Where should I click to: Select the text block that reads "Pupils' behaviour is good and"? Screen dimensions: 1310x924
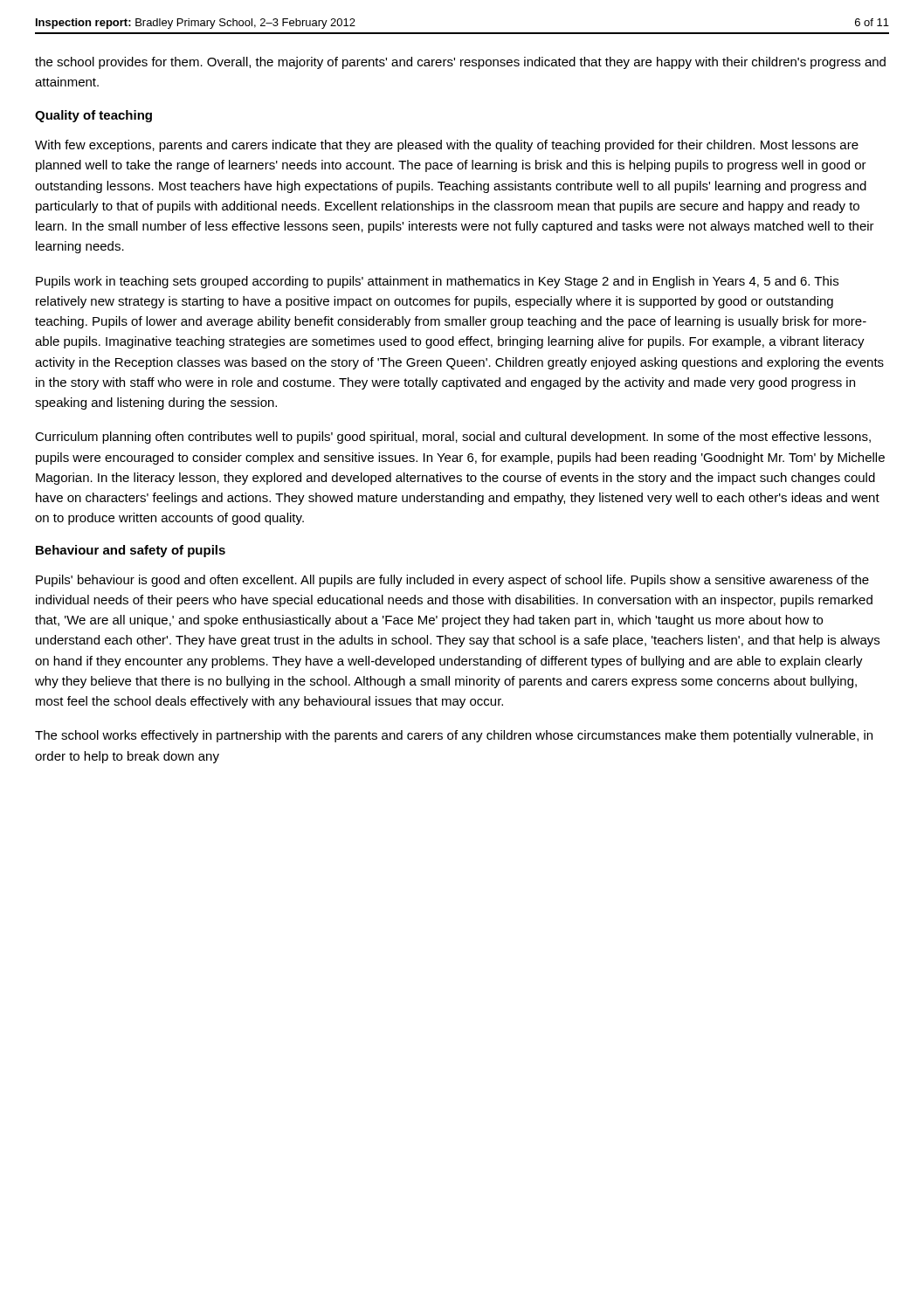(x=458, y=640)
